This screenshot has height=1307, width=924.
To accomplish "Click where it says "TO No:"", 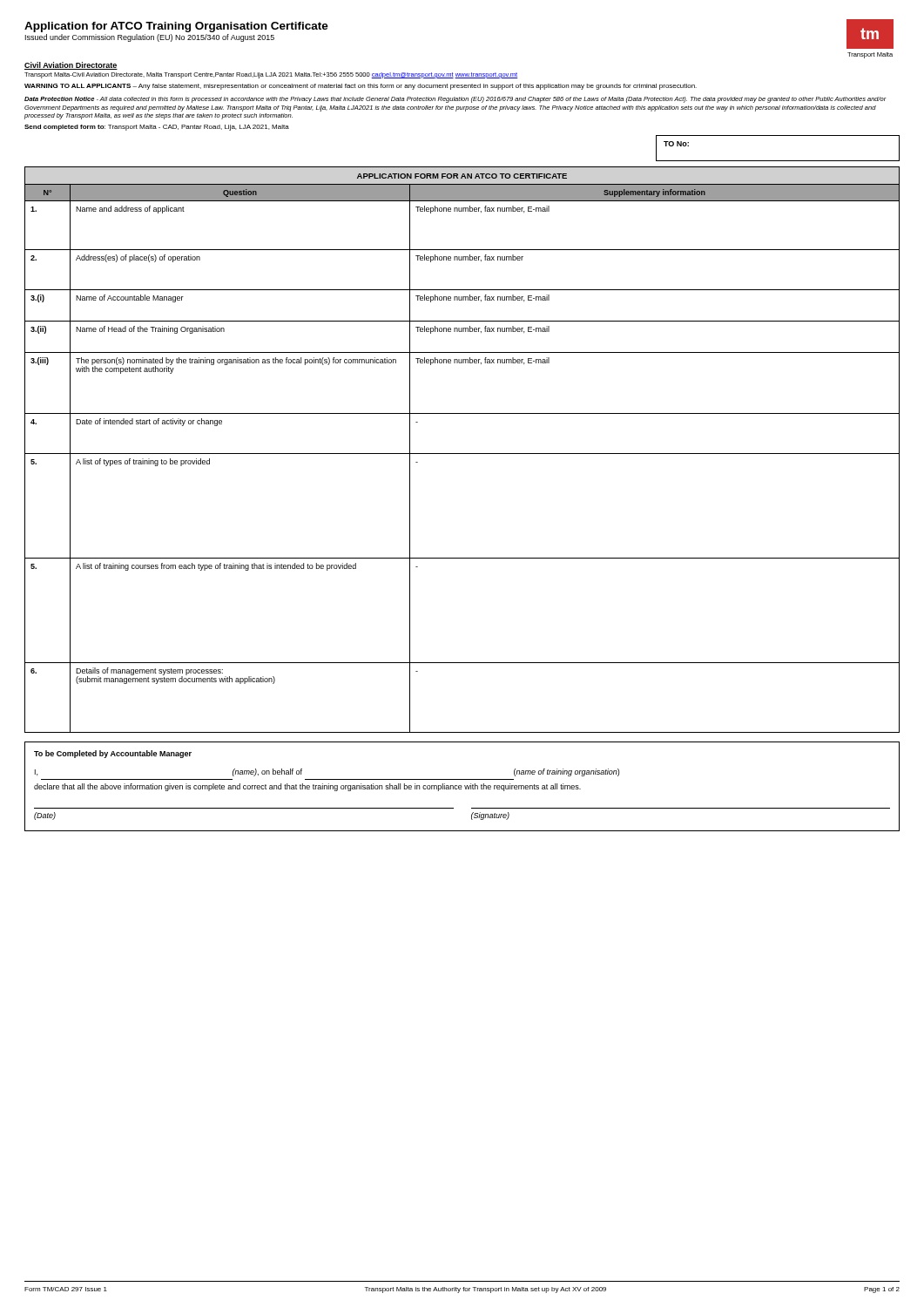I will click(x=677, y=144).
